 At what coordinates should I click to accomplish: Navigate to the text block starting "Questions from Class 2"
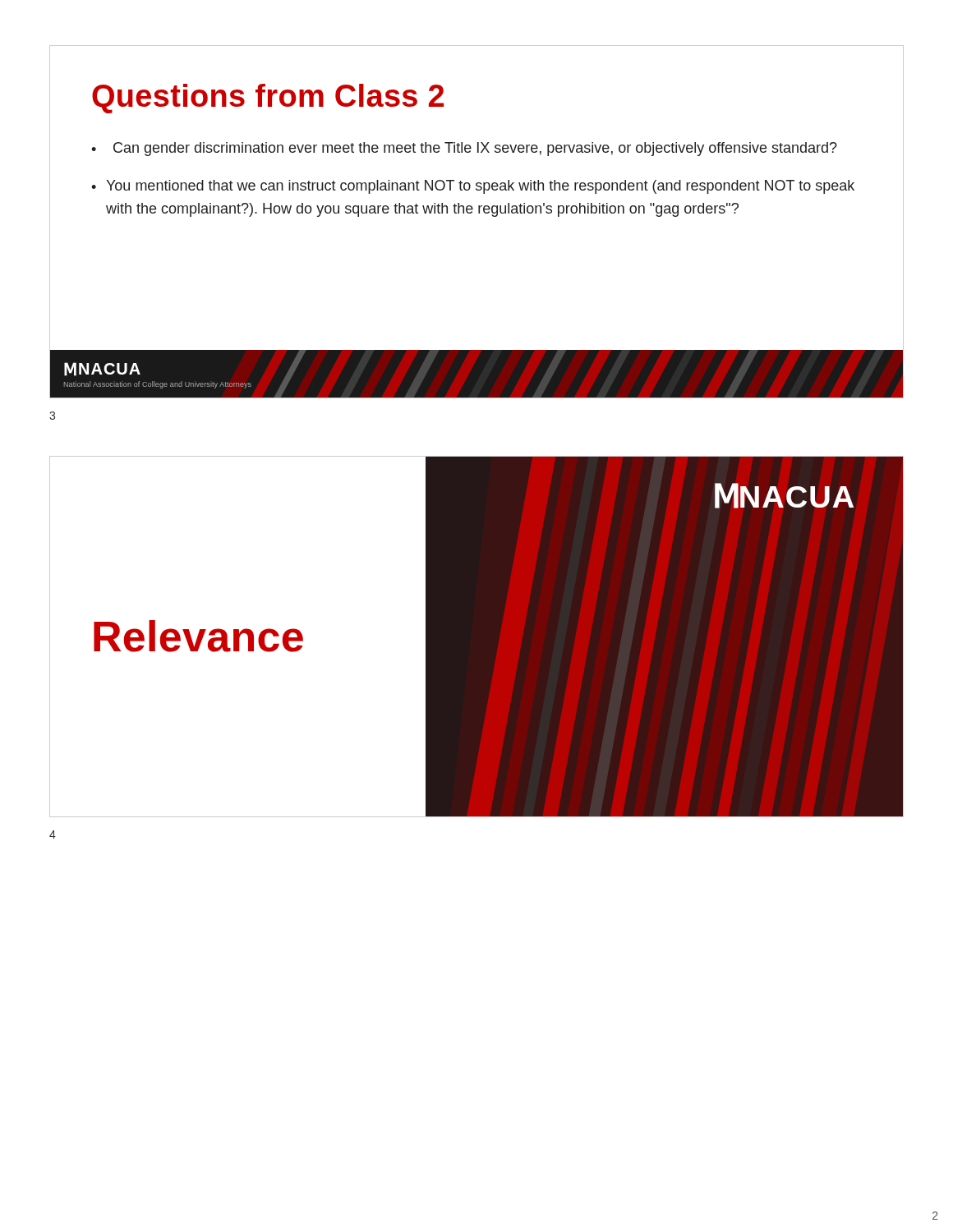coord(268,96)
